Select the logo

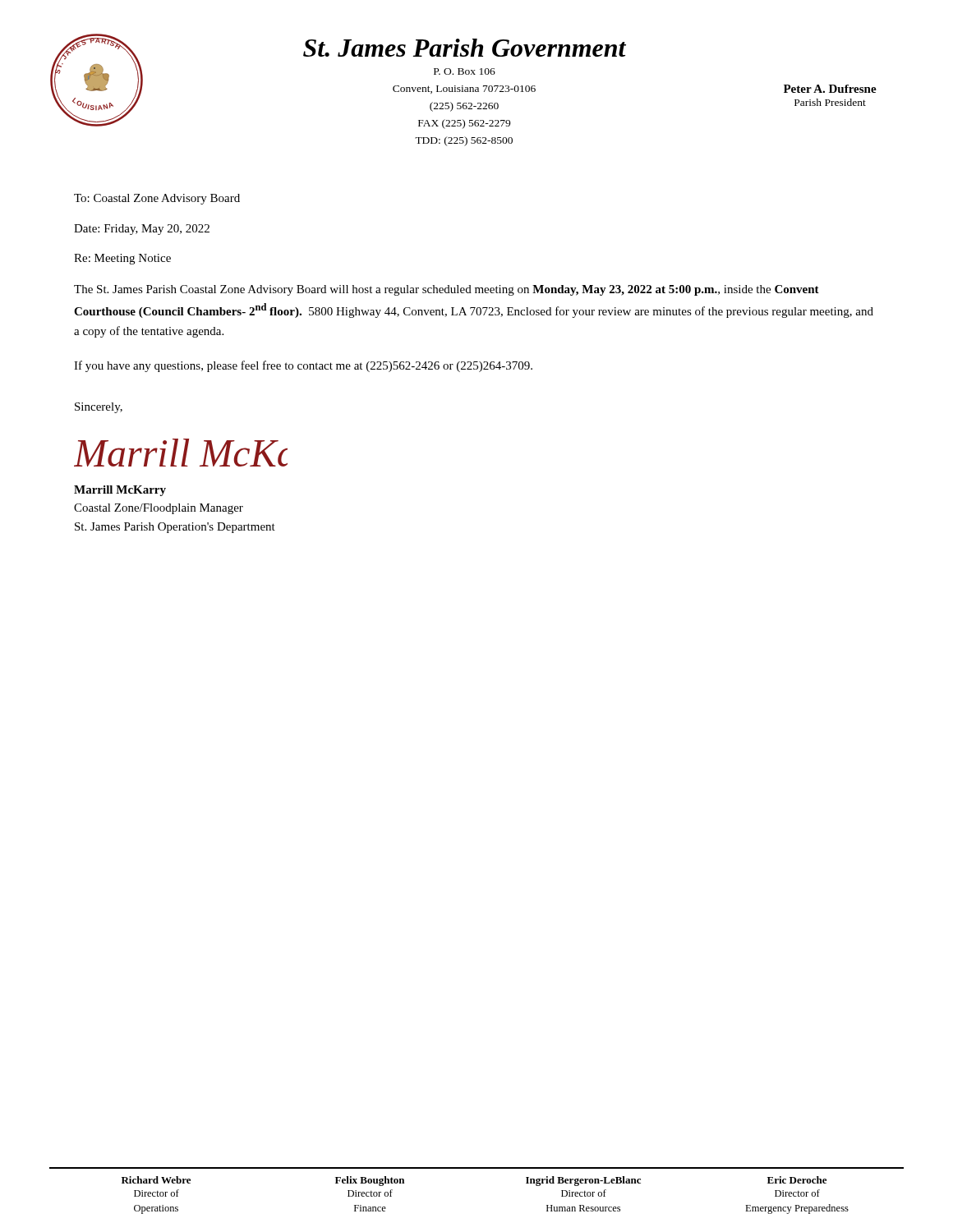pos(103,82)
